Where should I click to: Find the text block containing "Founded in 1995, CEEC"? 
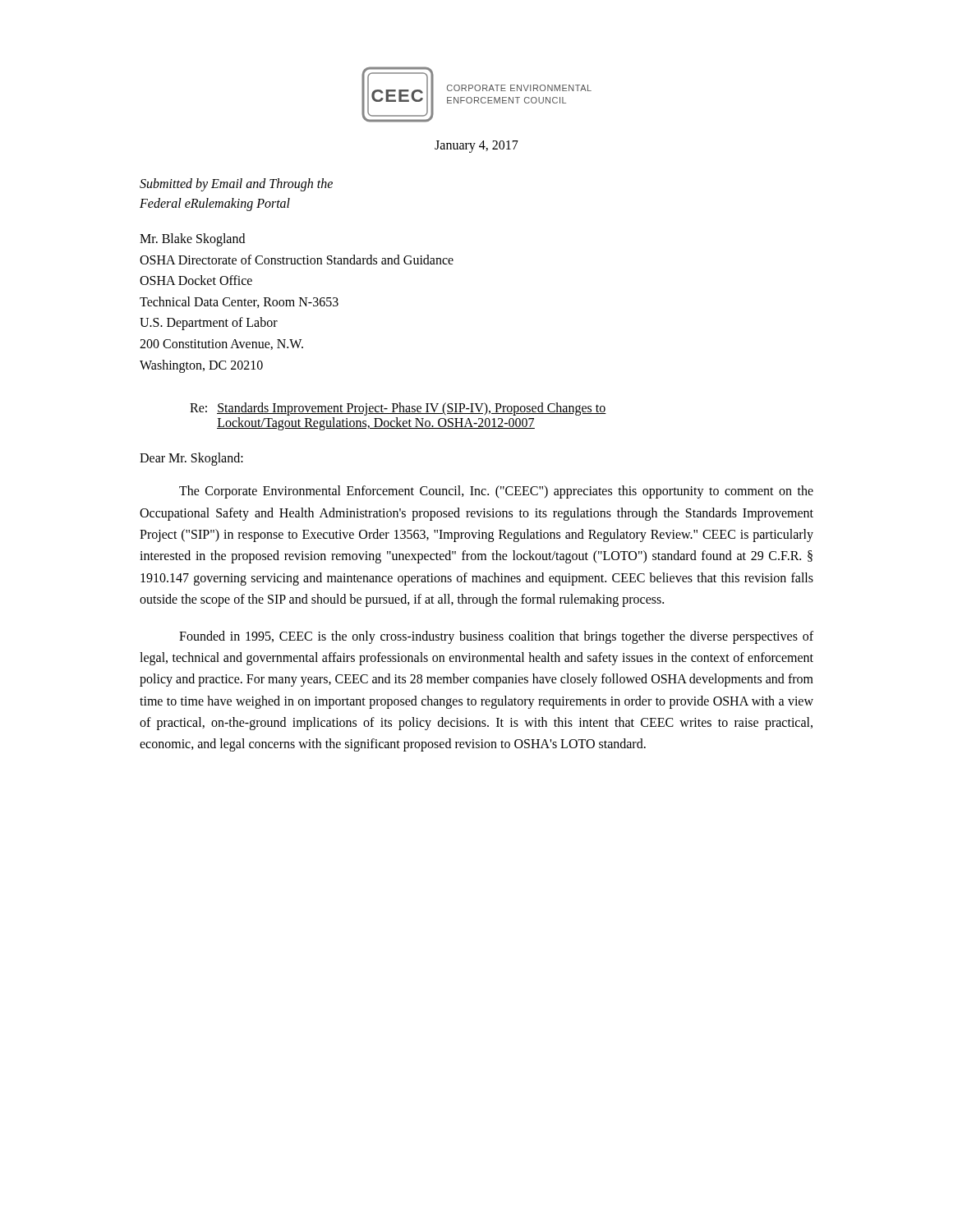476,690
